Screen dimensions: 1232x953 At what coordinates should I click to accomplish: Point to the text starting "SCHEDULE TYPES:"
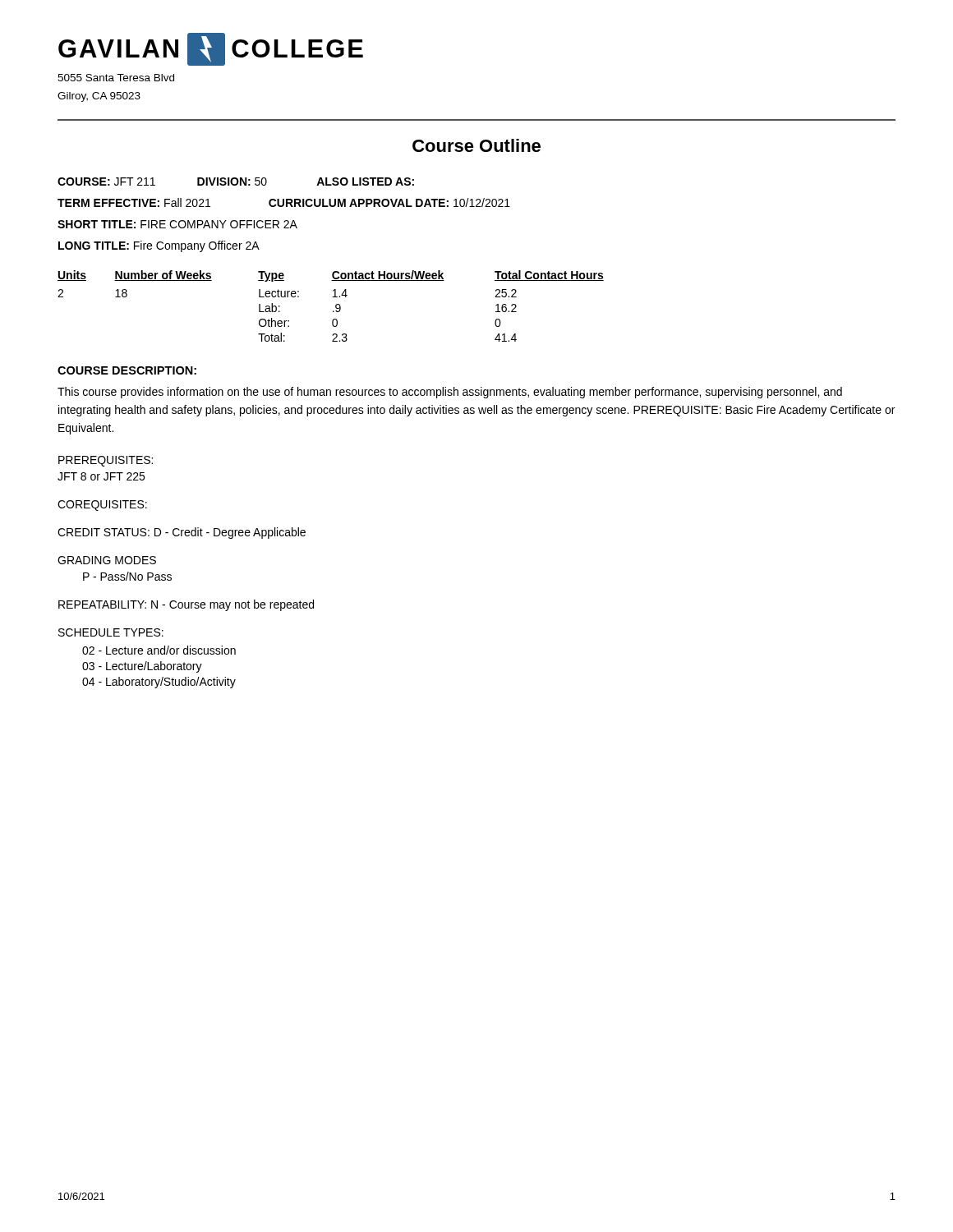tap(111, 633)
